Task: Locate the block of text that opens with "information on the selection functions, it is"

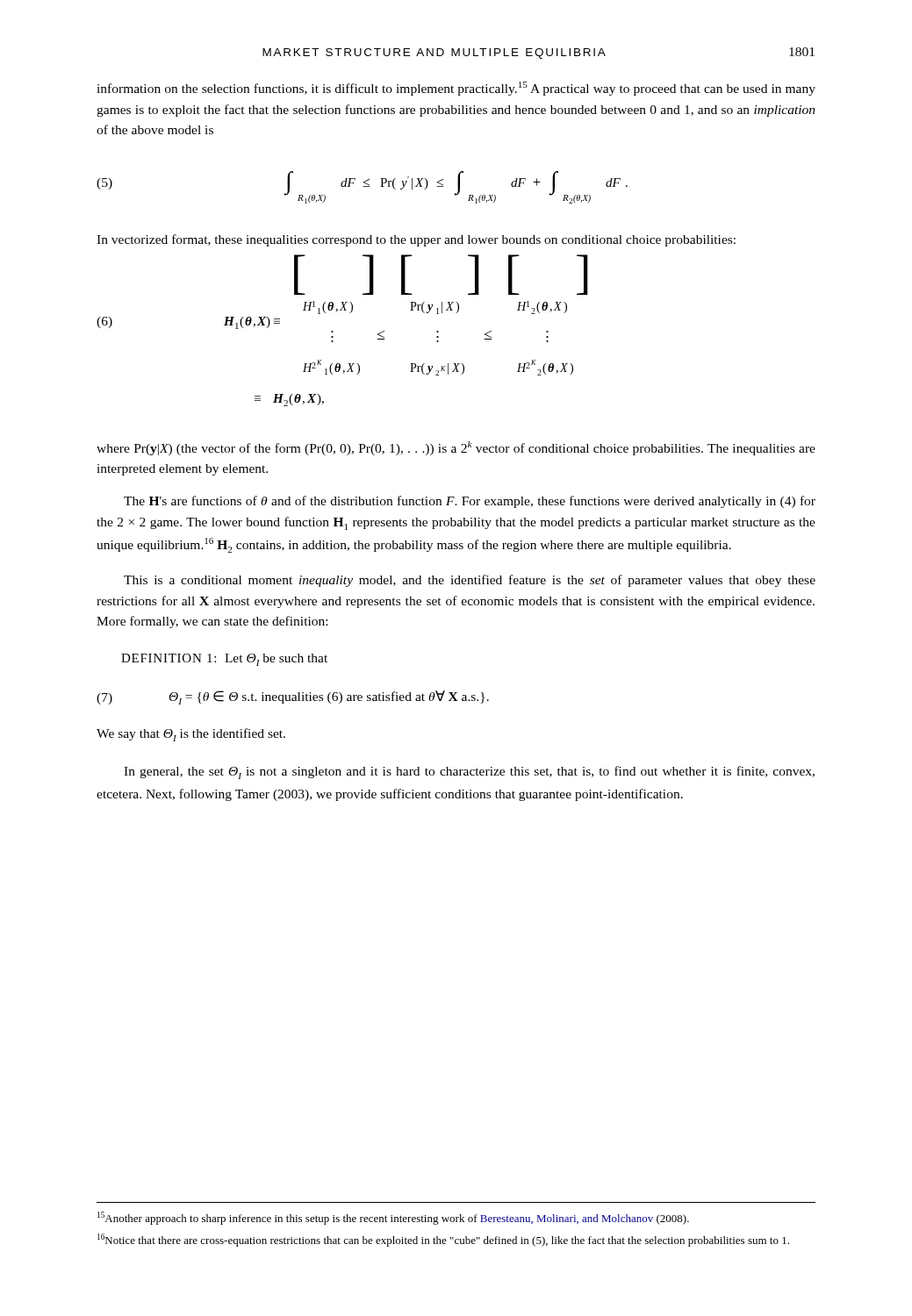Action: (456, 108)
